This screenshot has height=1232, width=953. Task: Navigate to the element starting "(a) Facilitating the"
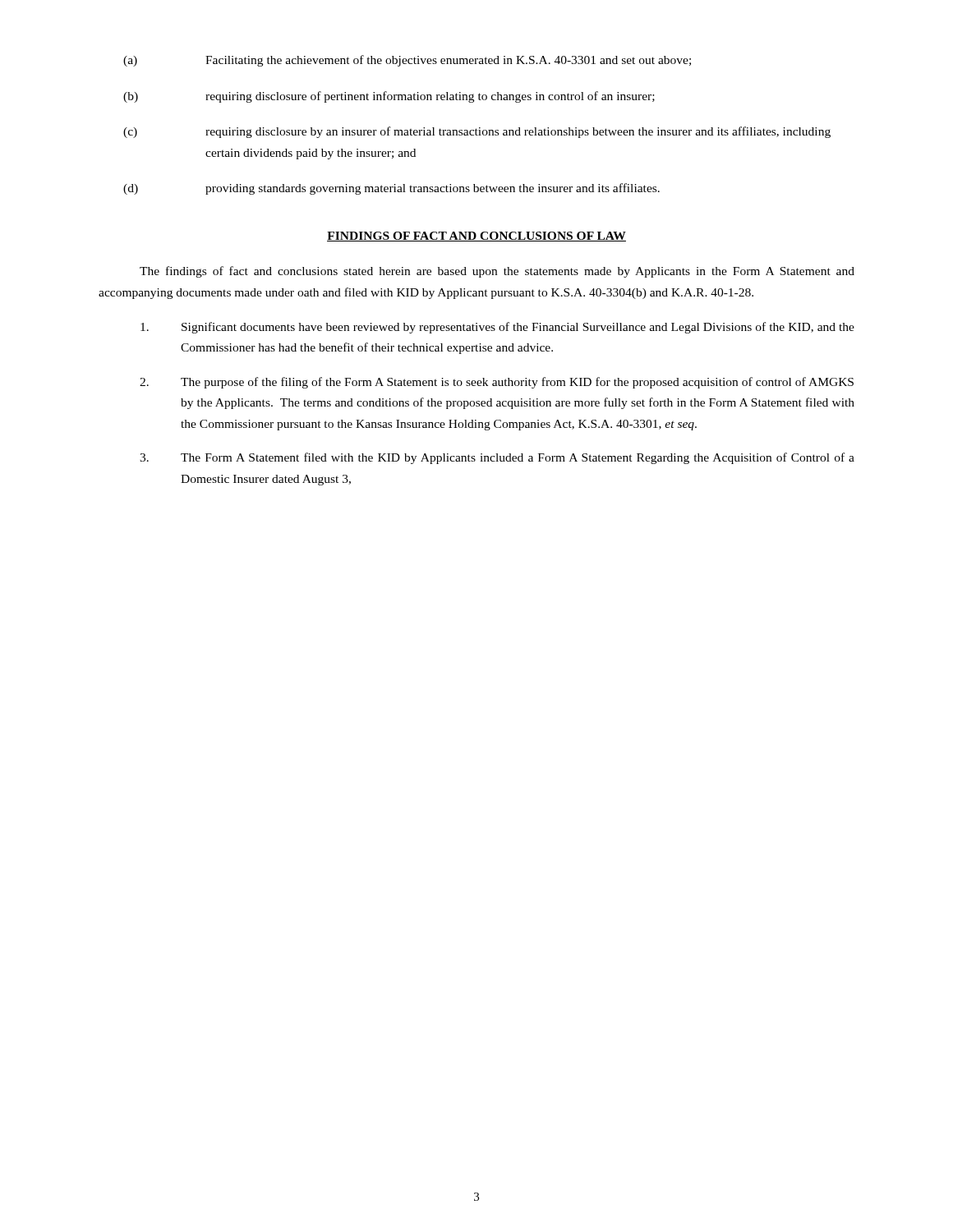pos(476,60)
